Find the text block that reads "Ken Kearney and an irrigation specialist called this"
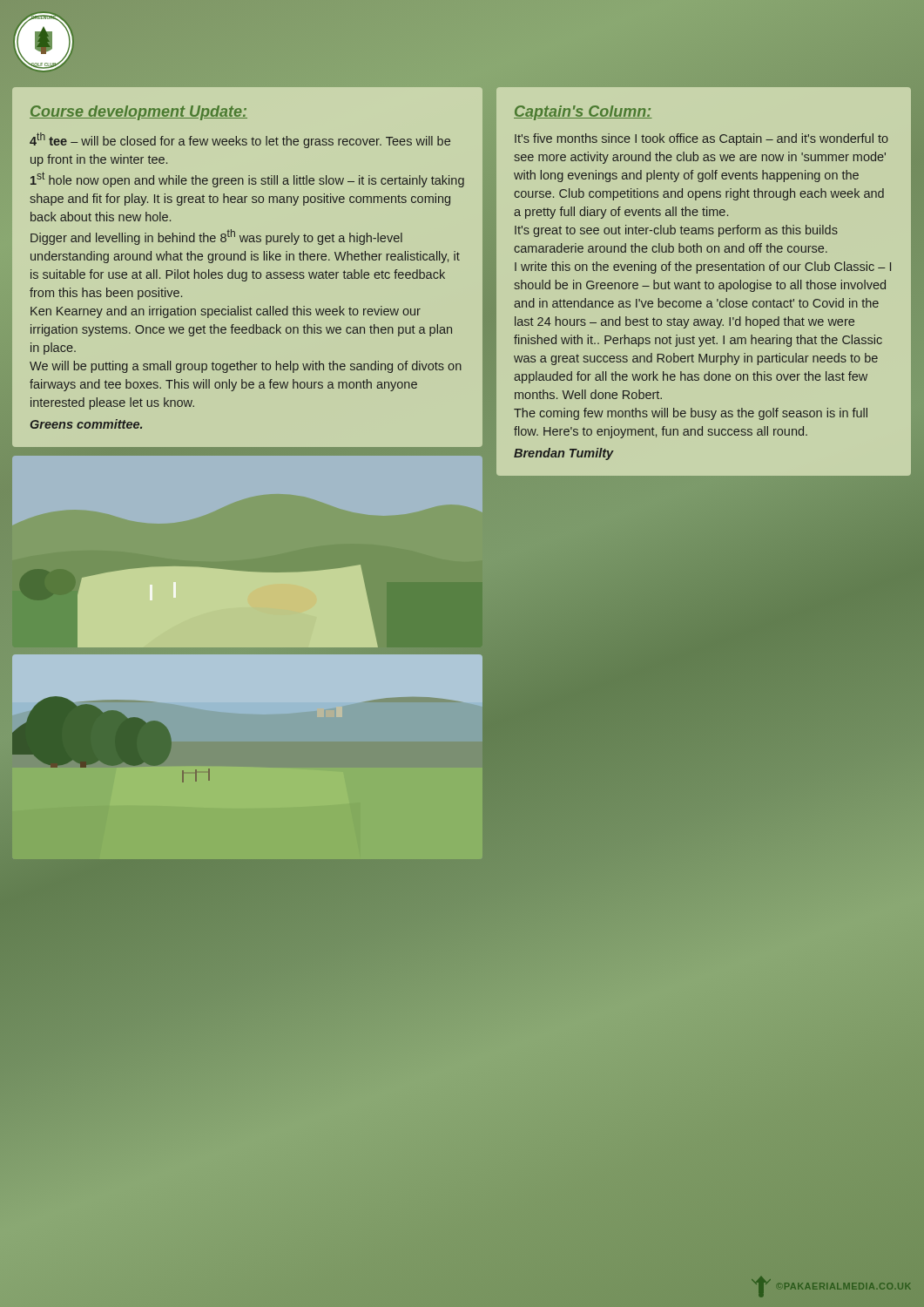Image resolution: width=924 pixels, height=1307 pixels. (x=247, y=329)
